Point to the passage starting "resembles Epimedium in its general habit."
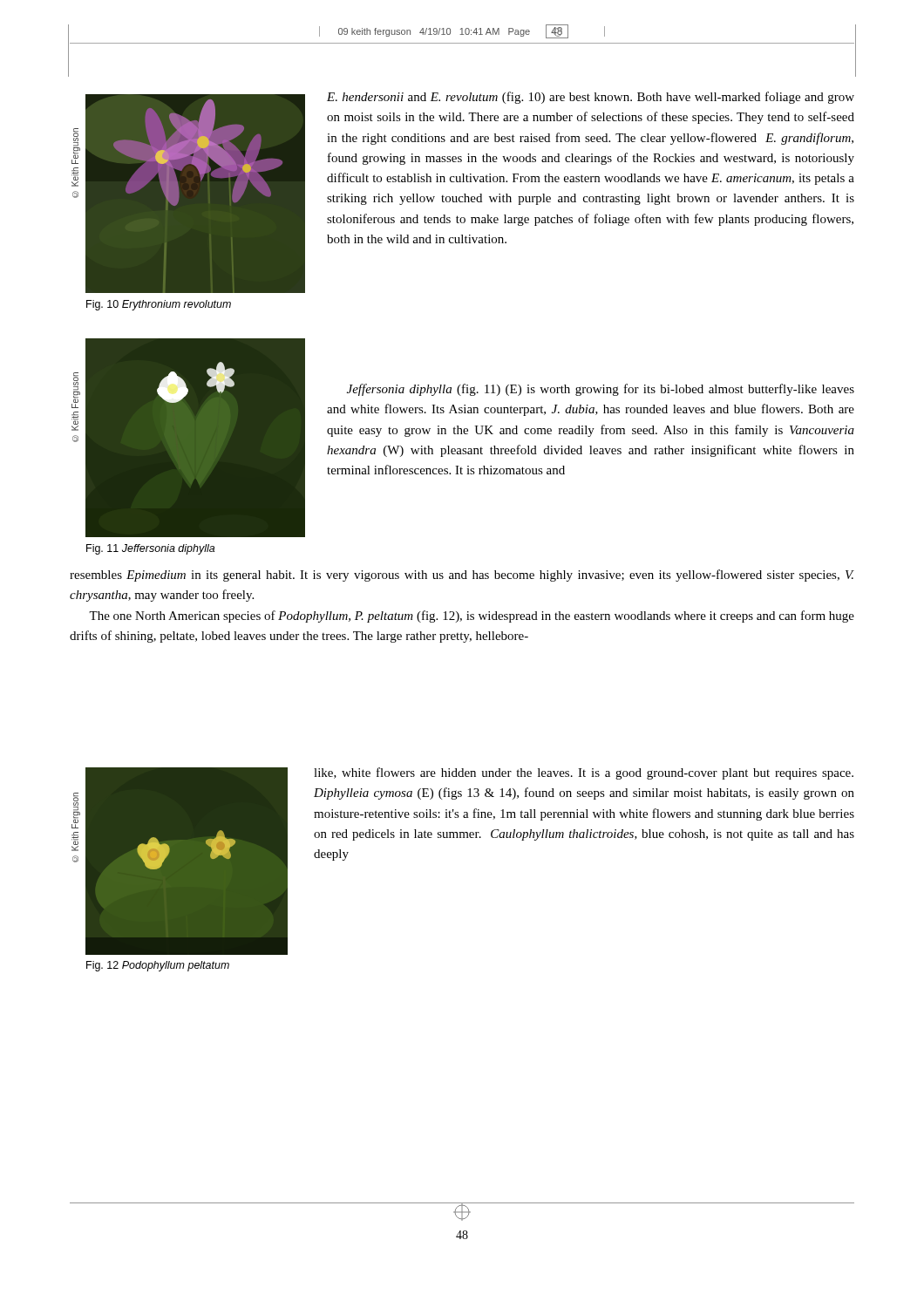The image size is (924, 1308). tap(462, 585)
